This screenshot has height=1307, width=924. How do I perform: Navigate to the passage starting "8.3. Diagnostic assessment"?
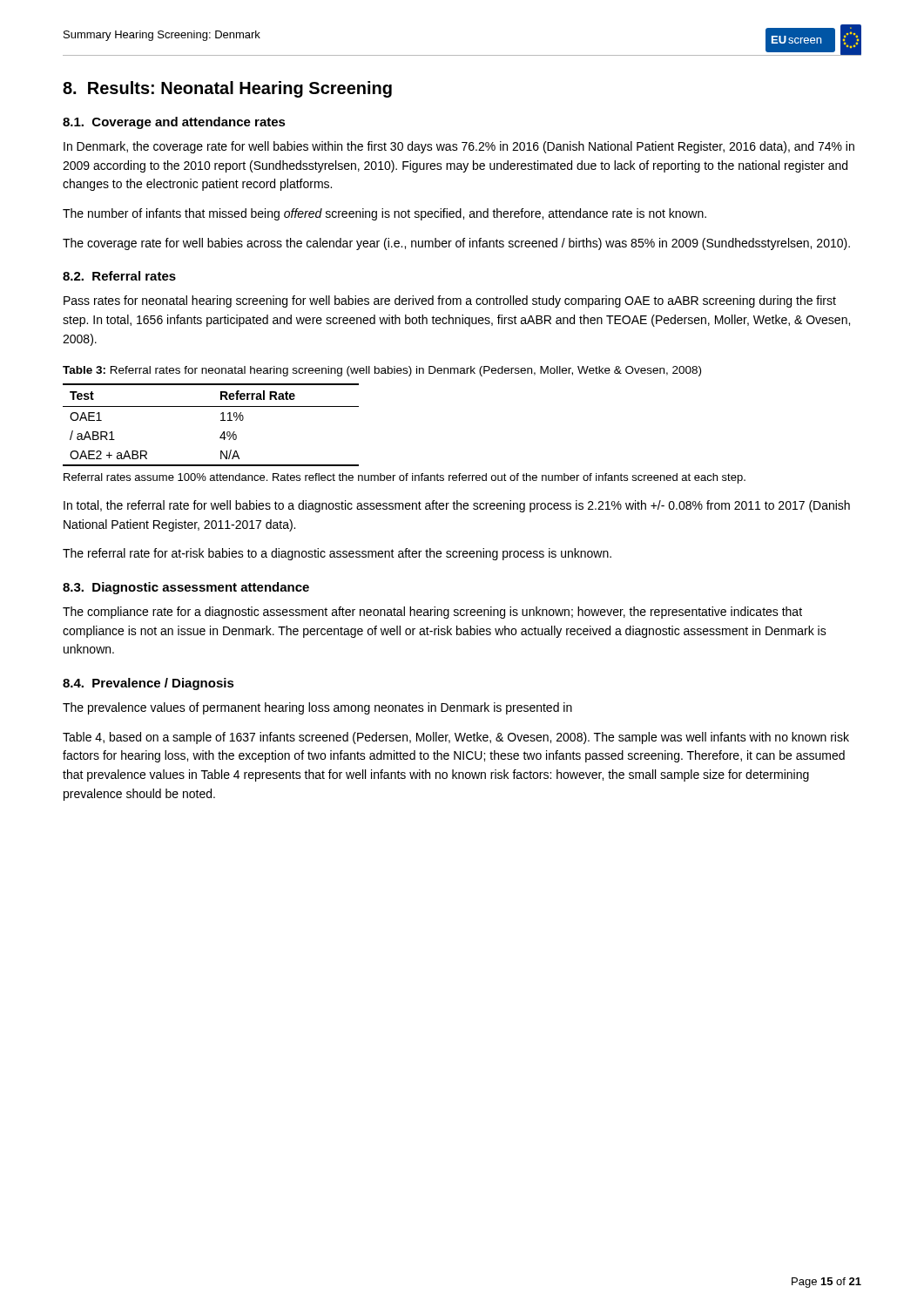coord(186,588)
